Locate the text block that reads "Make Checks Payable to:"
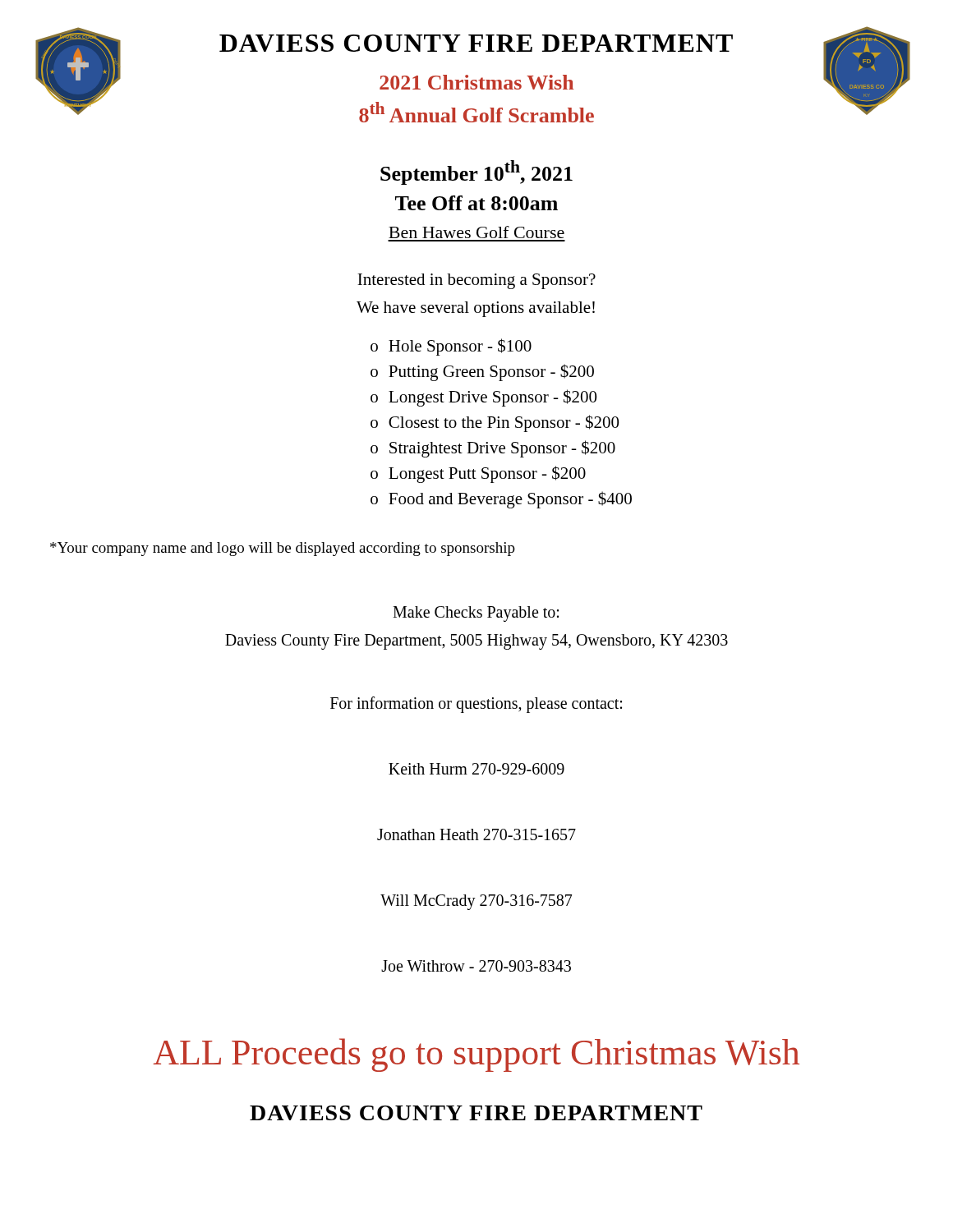Viewport: 953px width, 1232px height. [476, 626]
